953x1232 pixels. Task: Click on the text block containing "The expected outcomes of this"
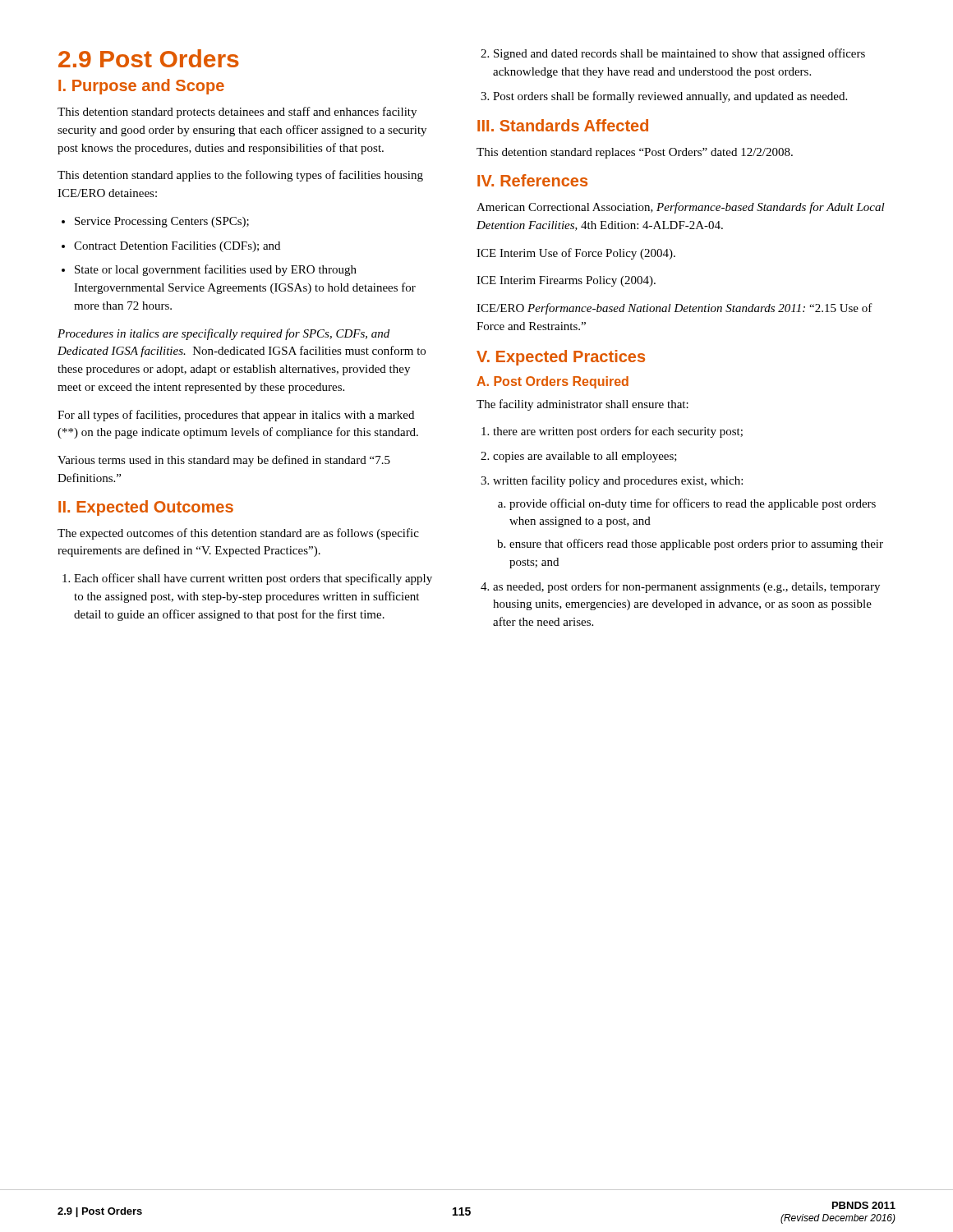point(246,542)
